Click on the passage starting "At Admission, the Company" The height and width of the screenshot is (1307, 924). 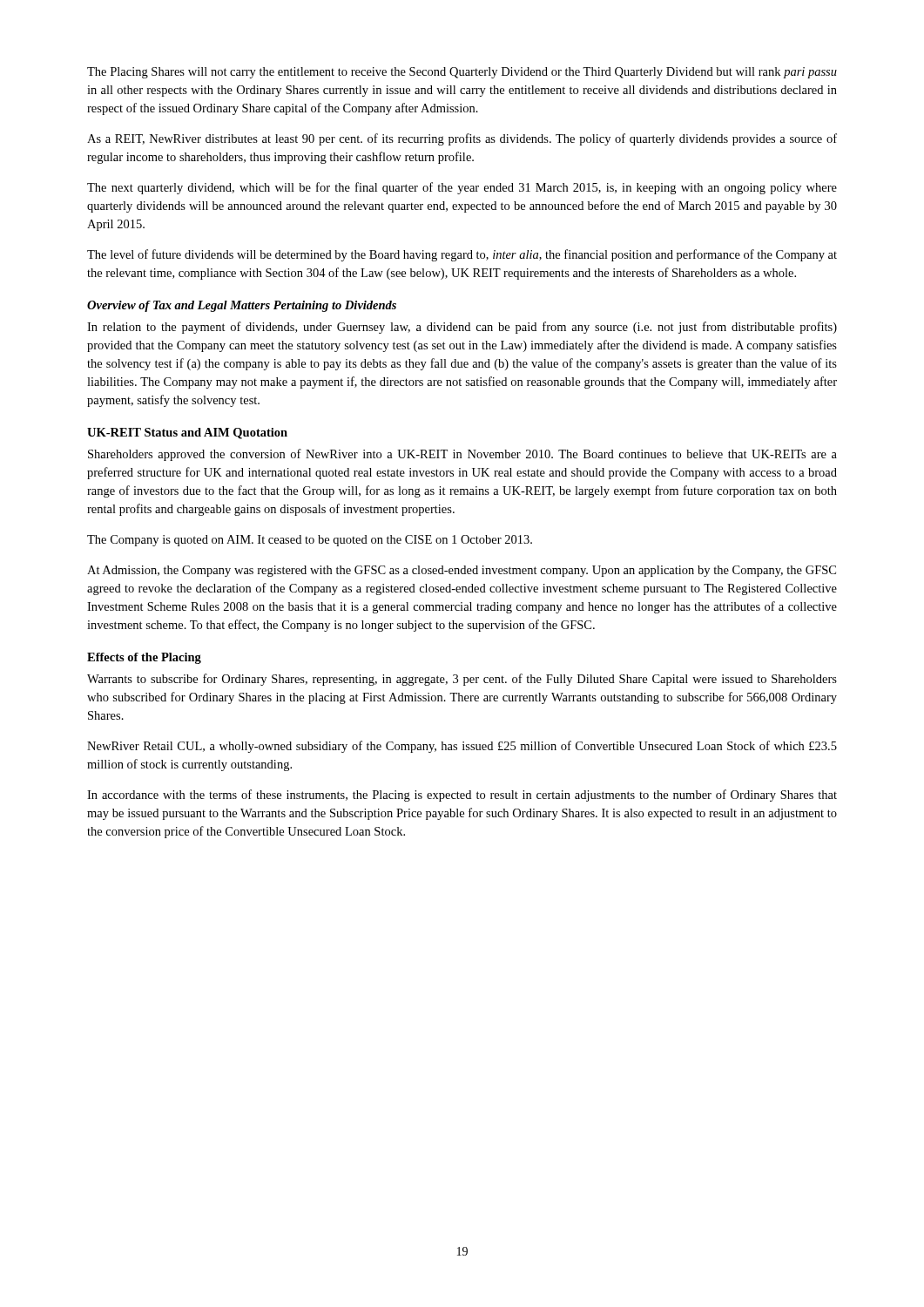pyautogui.click(x=462, y=598)
